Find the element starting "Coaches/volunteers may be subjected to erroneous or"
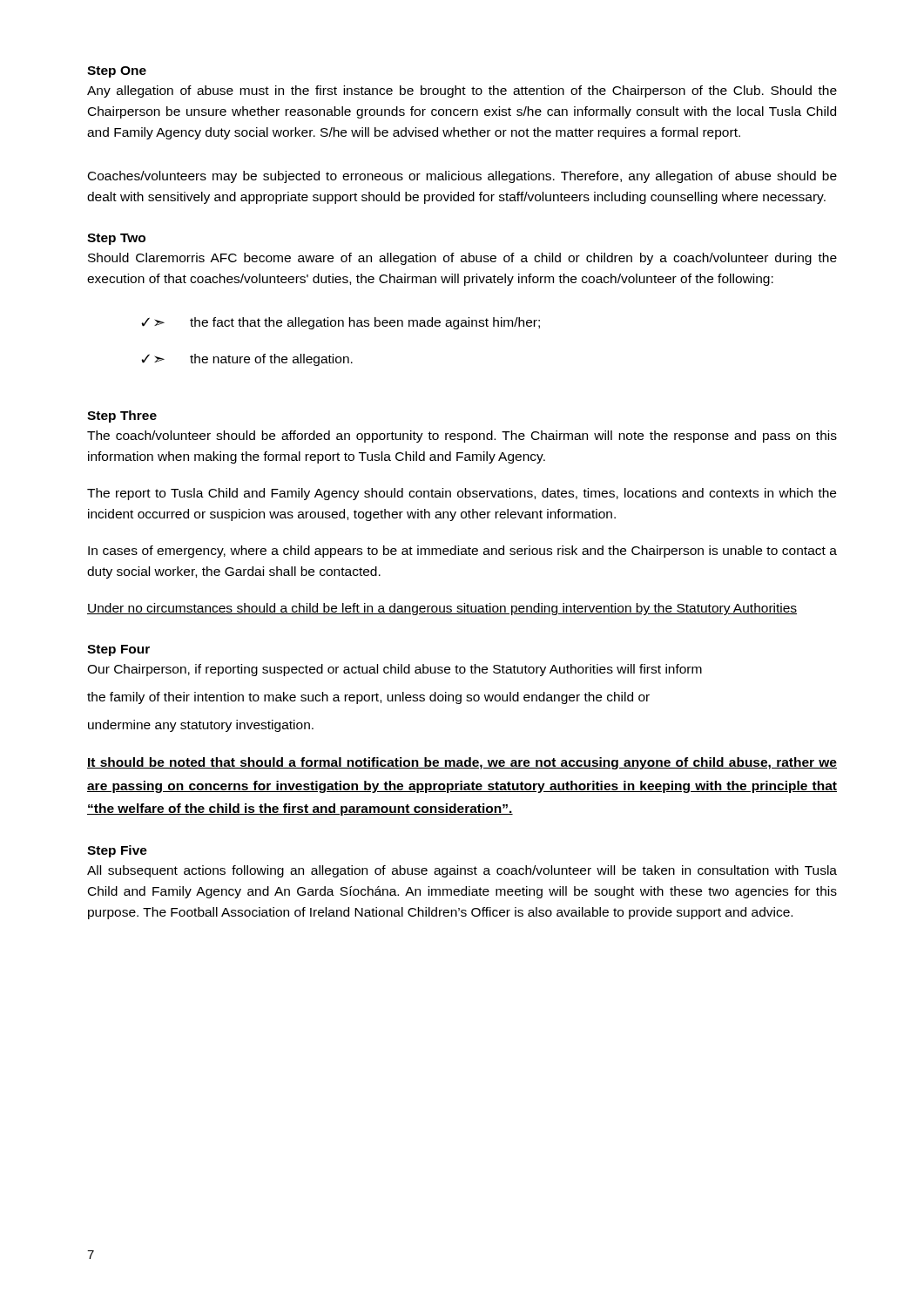 tap(462, 186)
